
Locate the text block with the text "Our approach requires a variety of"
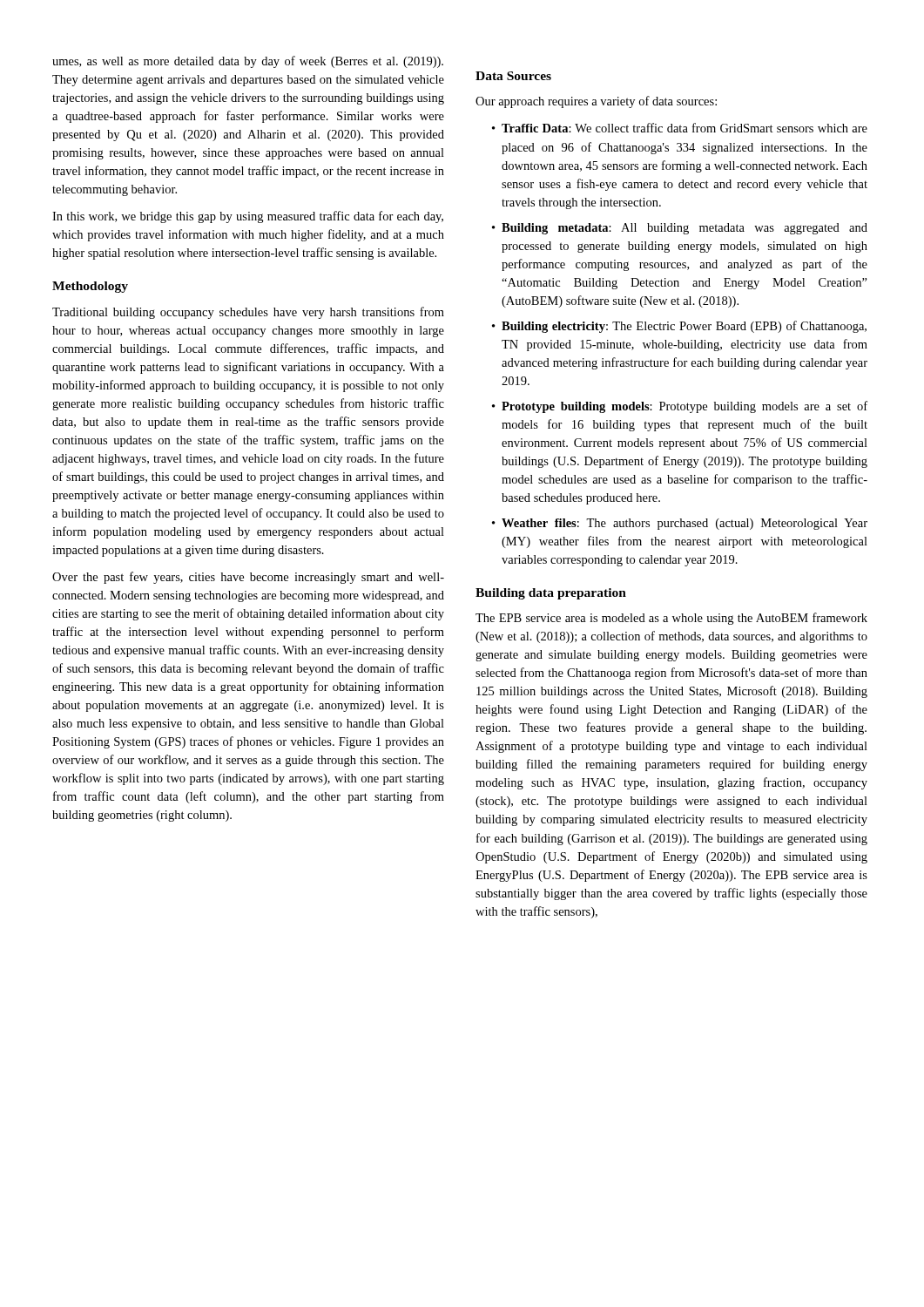(x=671, y=102)
